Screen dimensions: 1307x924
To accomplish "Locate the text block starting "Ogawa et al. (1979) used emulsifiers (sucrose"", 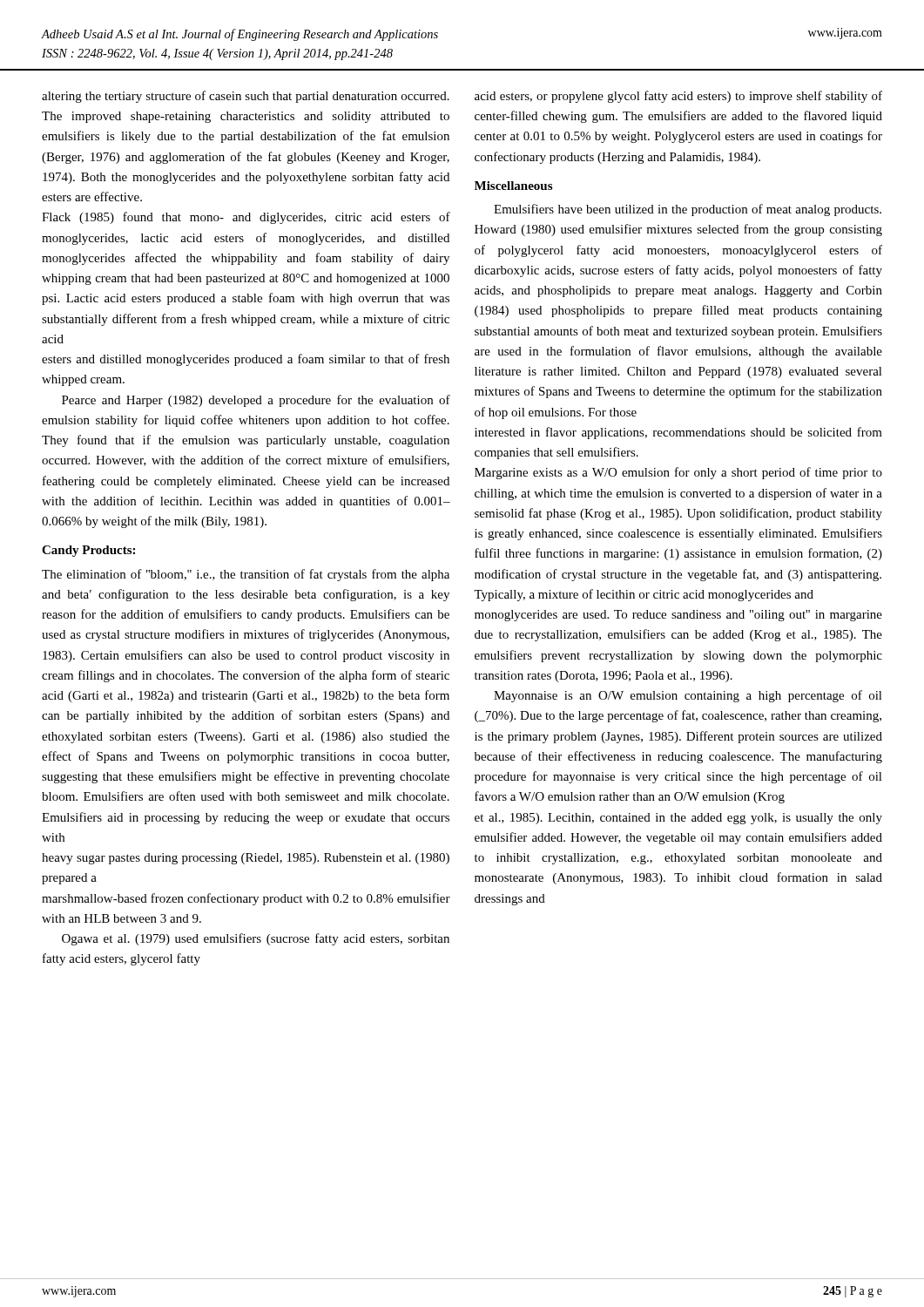I will [246, 949].
